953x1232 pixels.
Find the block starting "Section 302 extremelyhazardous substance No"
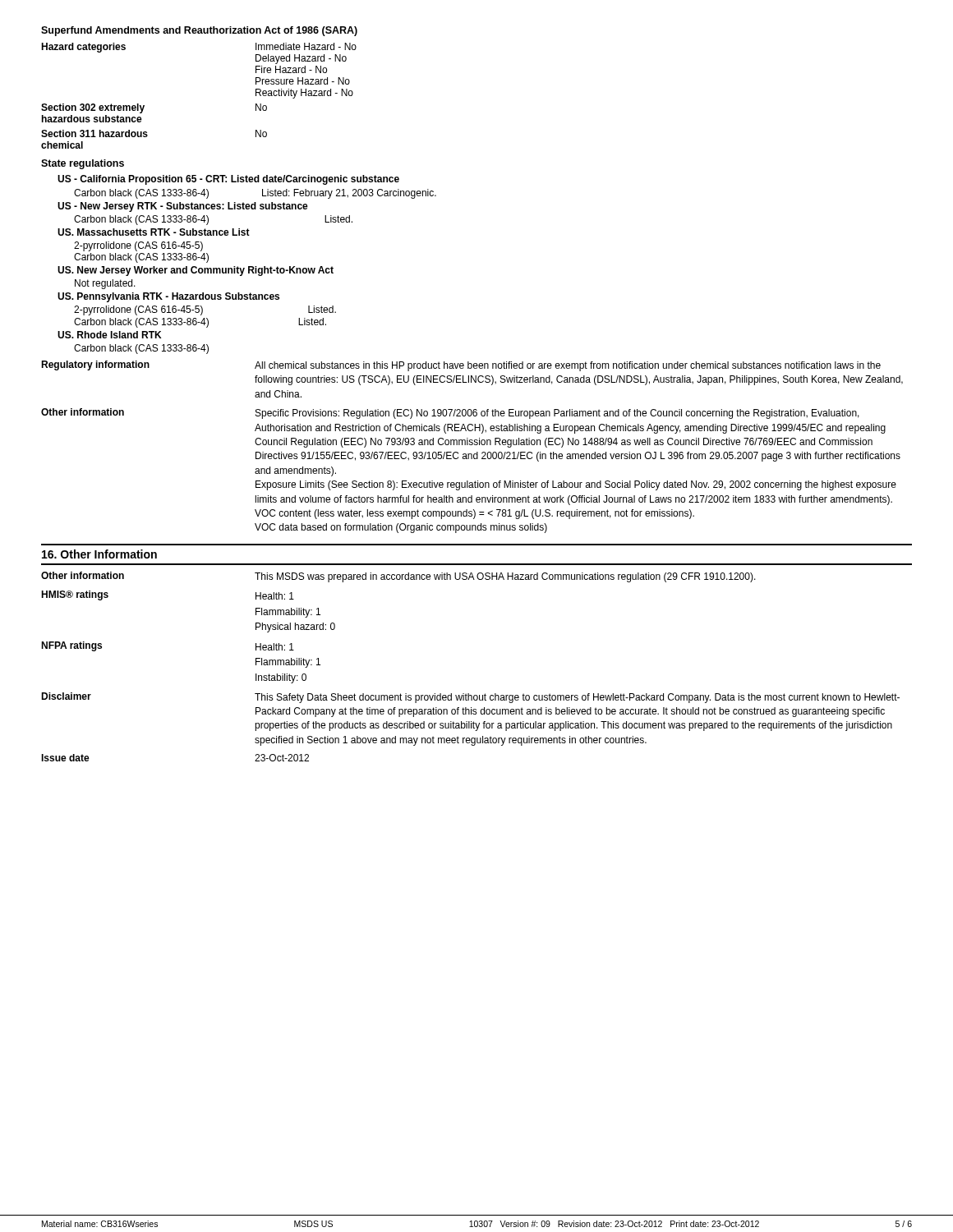87,108
